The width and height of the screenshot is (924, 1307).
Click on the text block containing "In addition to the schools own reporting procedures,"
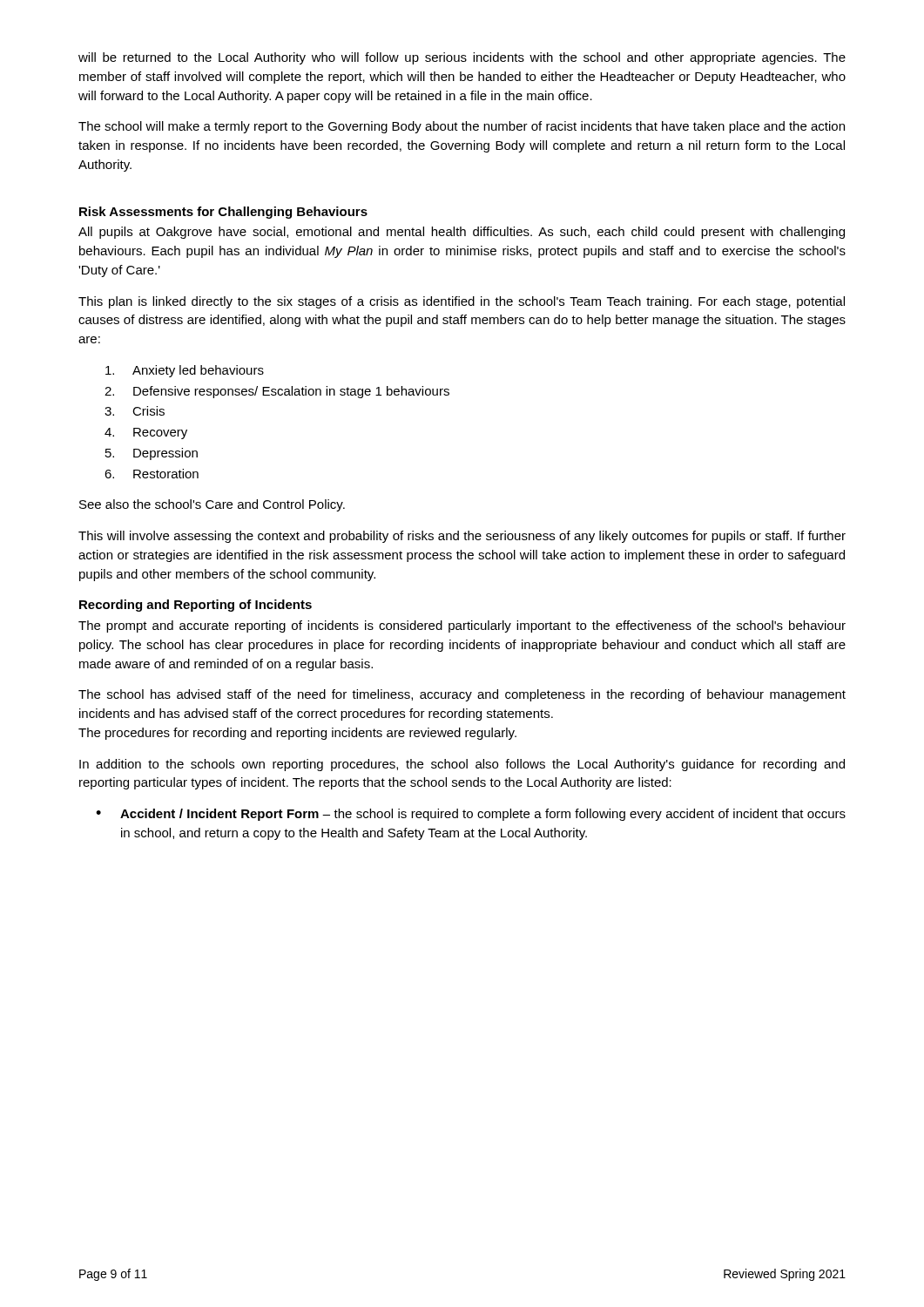462,773
